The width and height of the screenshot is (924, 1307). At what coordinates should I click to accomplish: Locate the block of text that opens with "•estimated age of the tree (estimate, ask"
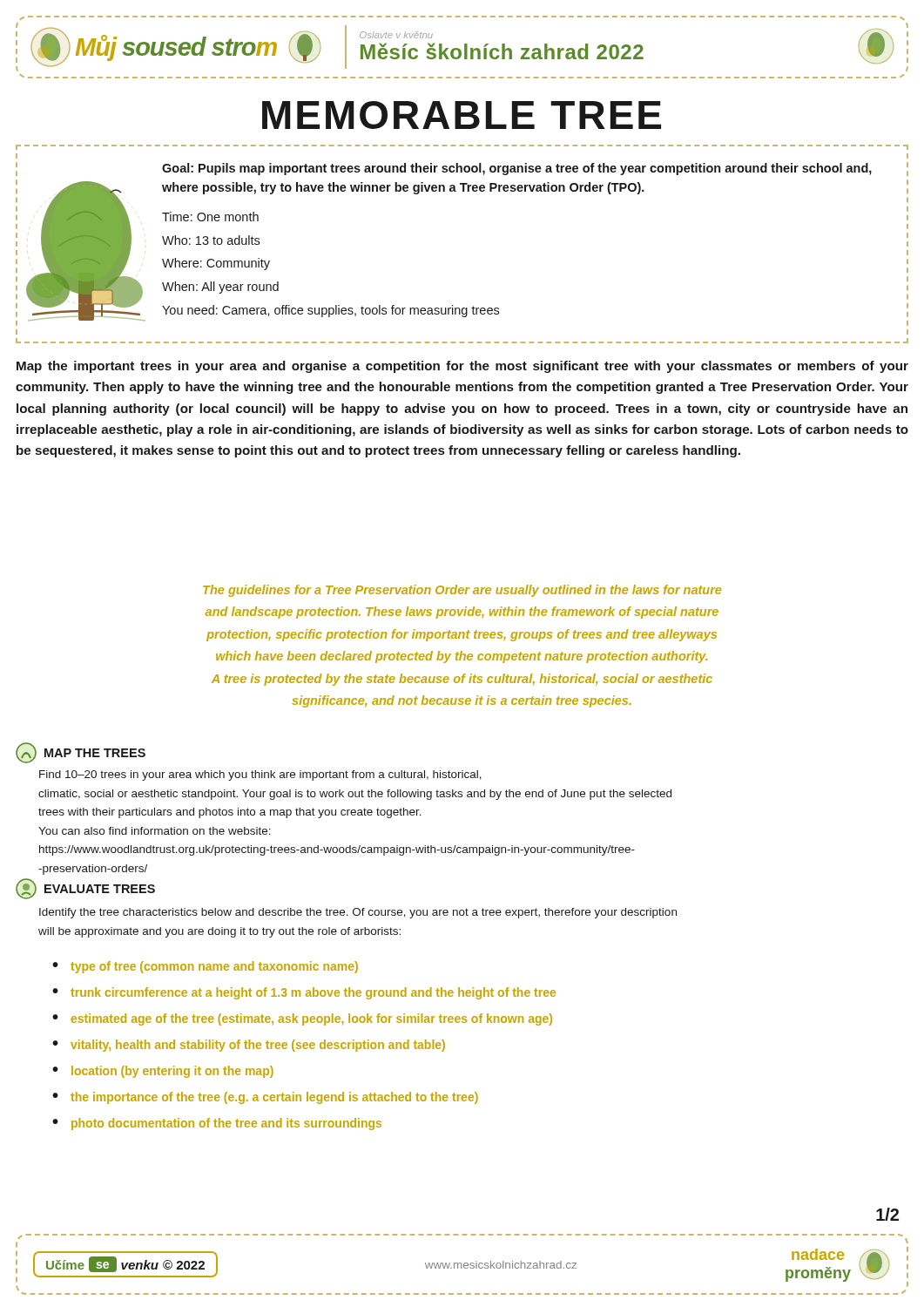point(303,1017)
